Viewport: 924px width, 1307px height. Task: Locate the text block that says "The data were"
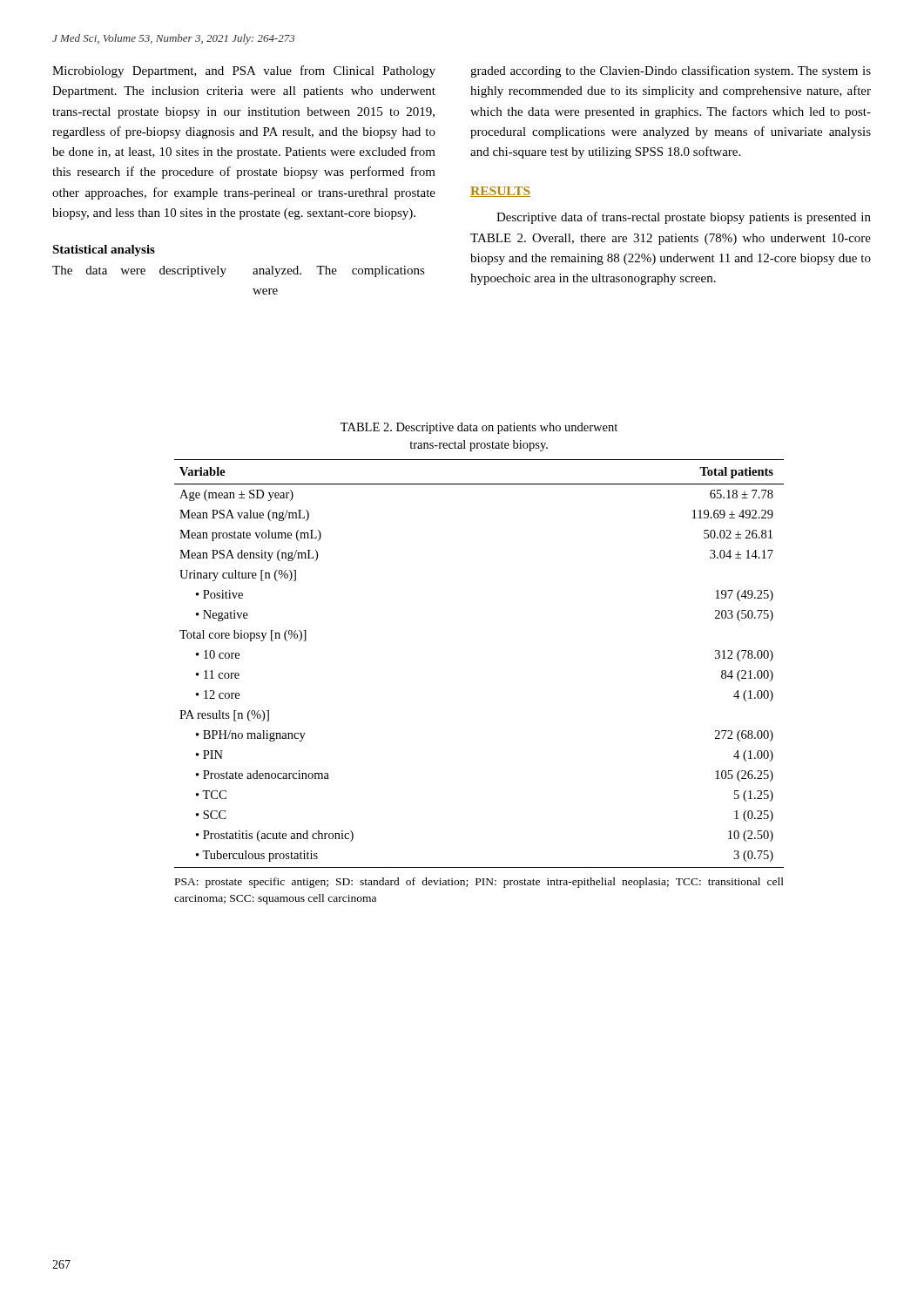point(244,281)
